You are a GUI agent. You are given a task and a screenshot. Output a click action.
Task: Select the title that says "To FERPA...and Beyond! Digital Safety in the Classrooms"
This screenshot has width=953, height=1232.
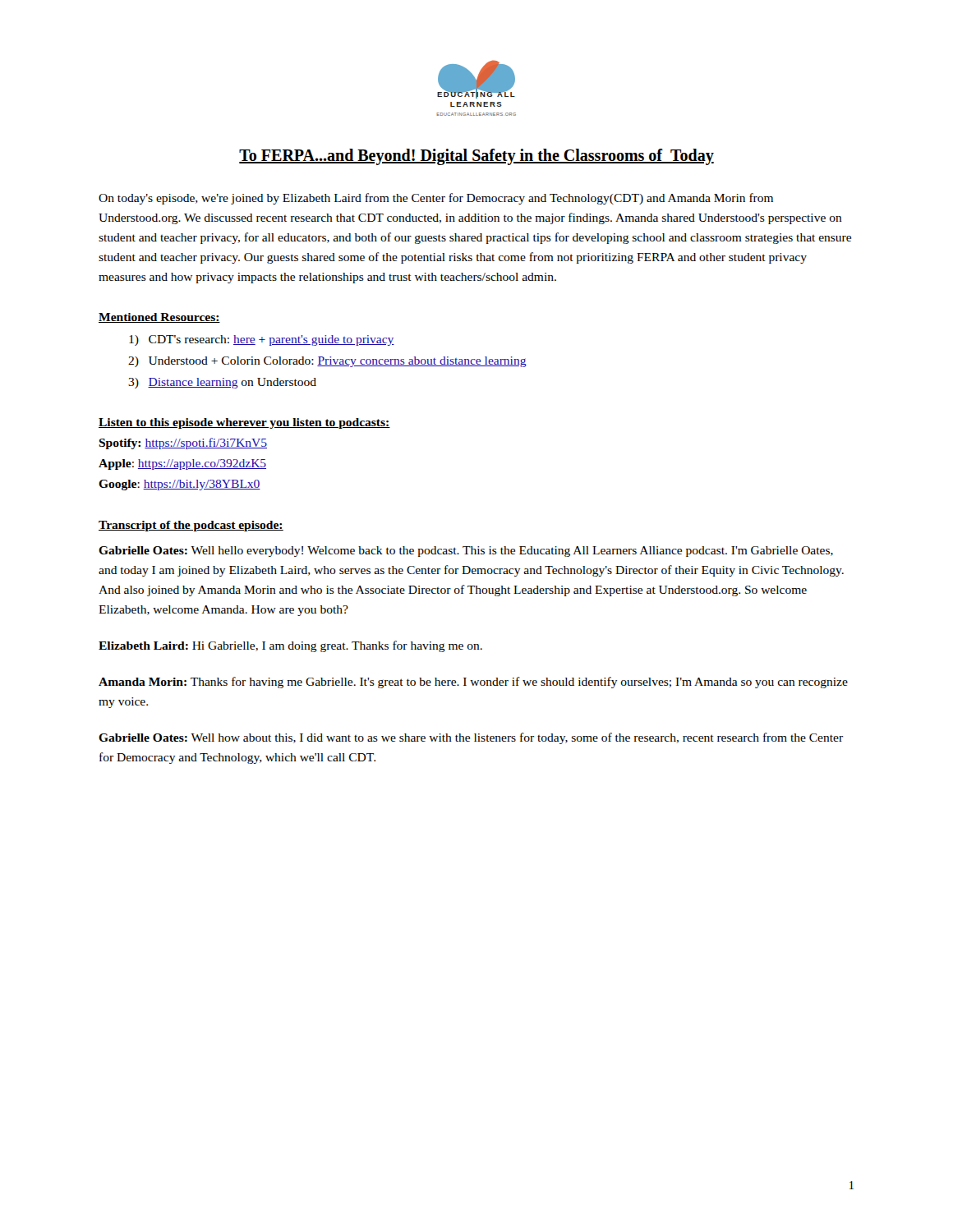pyautogui.click(x=476, y=156)
